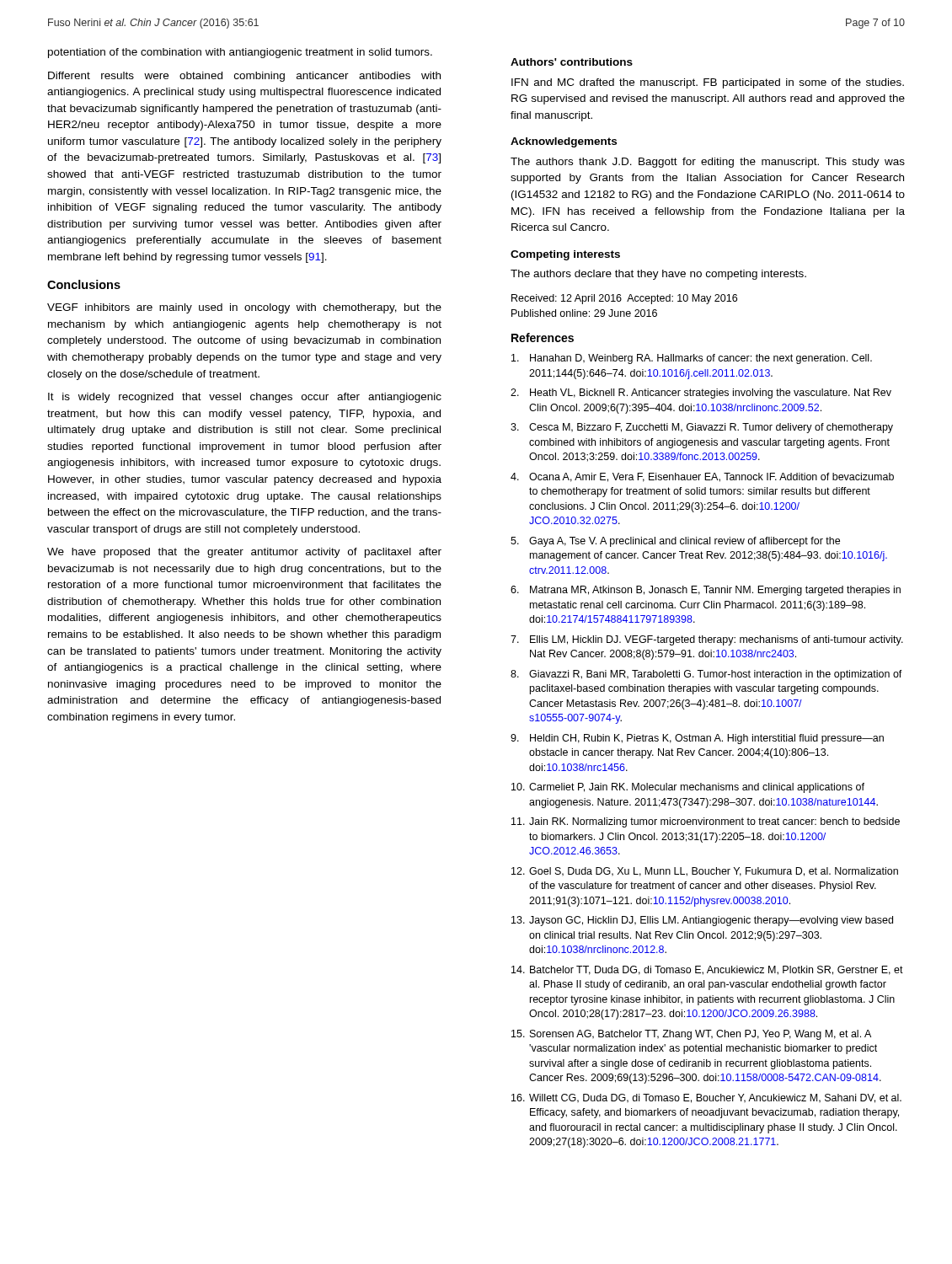This screenshot has height=1264, width=952.
Task: Find "Competing interests" on this page
Action: (x=566, y=254)
